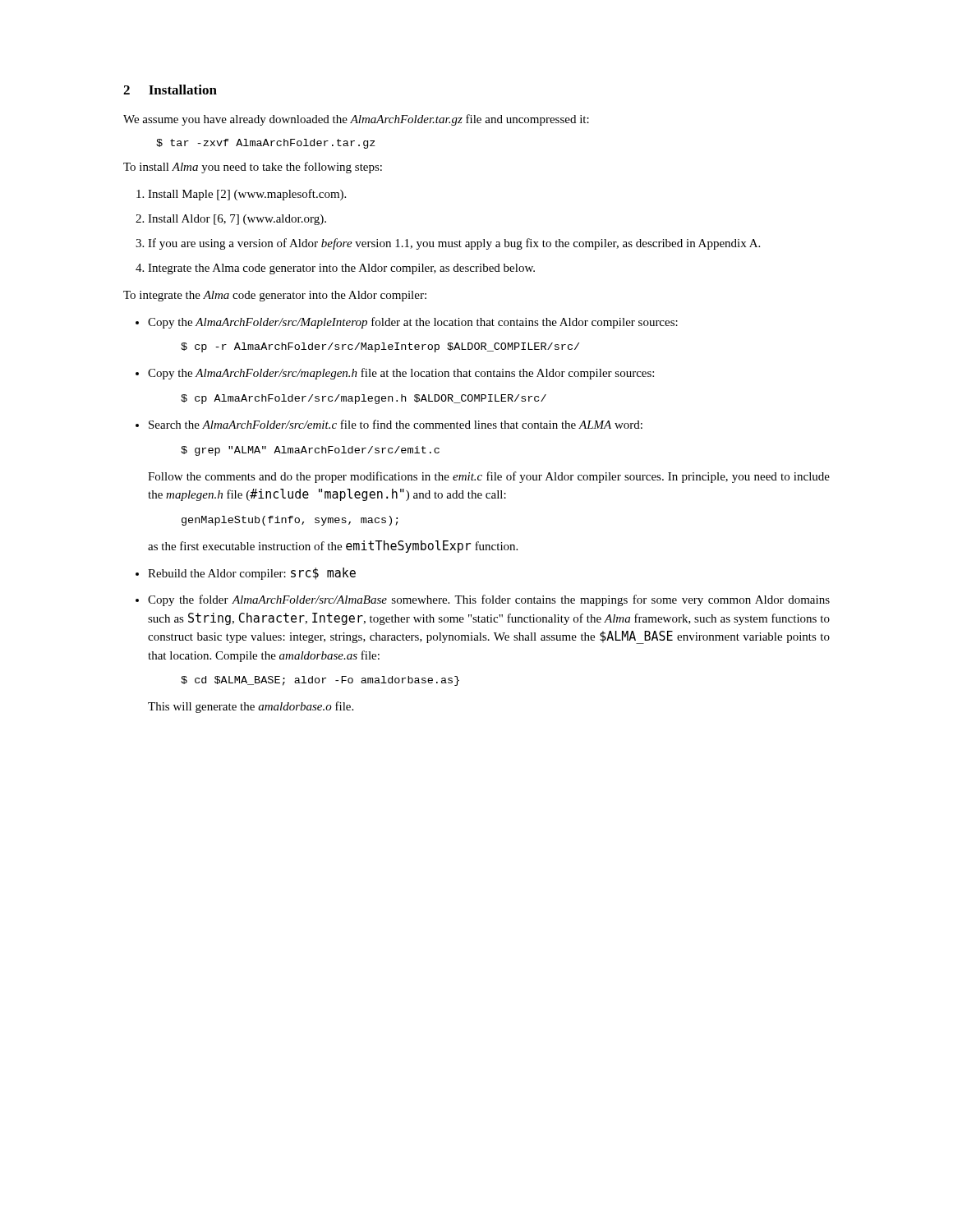953x1232 pixels.
Task: Click on the passage starting "To integrate the Alma"
Action: pos(275,296)
